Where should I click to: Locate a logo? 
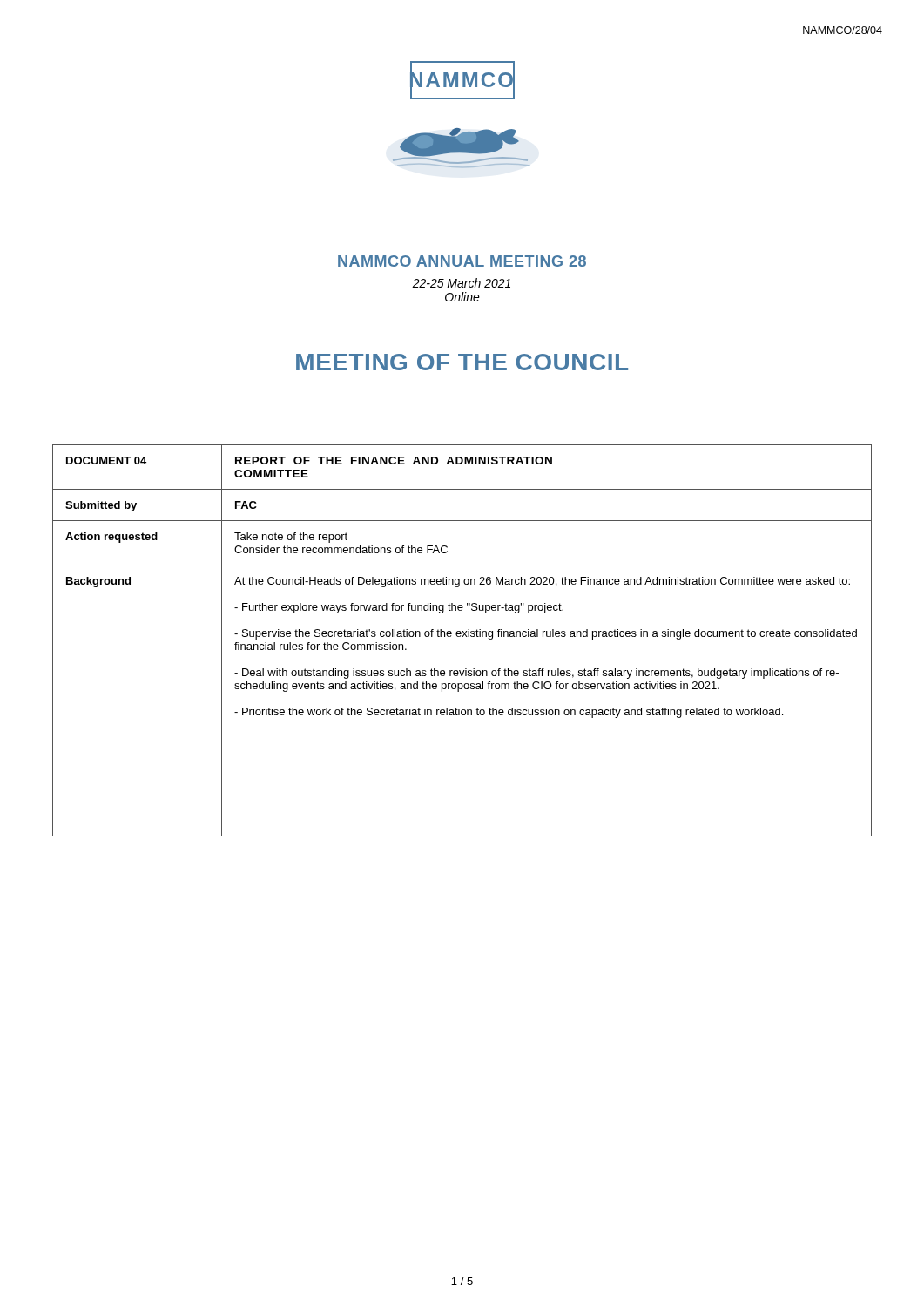(x=462, y=120)
